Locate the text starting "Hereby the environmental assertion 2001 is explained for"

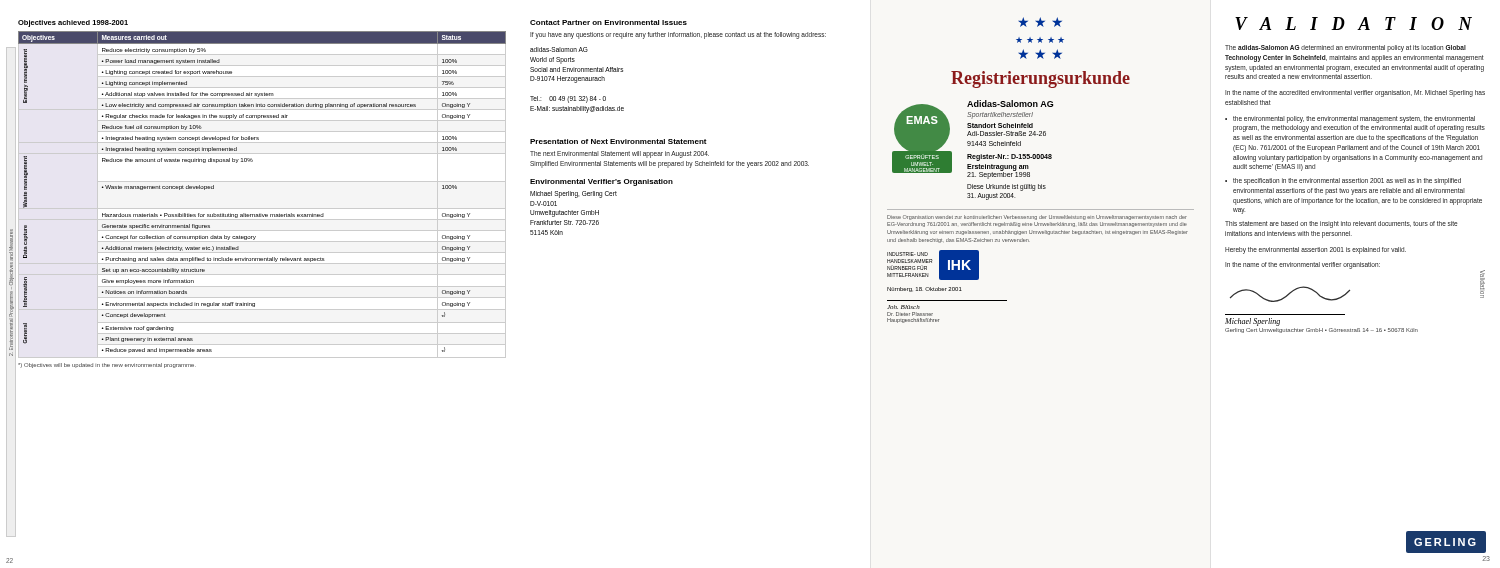pos(1316,249)
